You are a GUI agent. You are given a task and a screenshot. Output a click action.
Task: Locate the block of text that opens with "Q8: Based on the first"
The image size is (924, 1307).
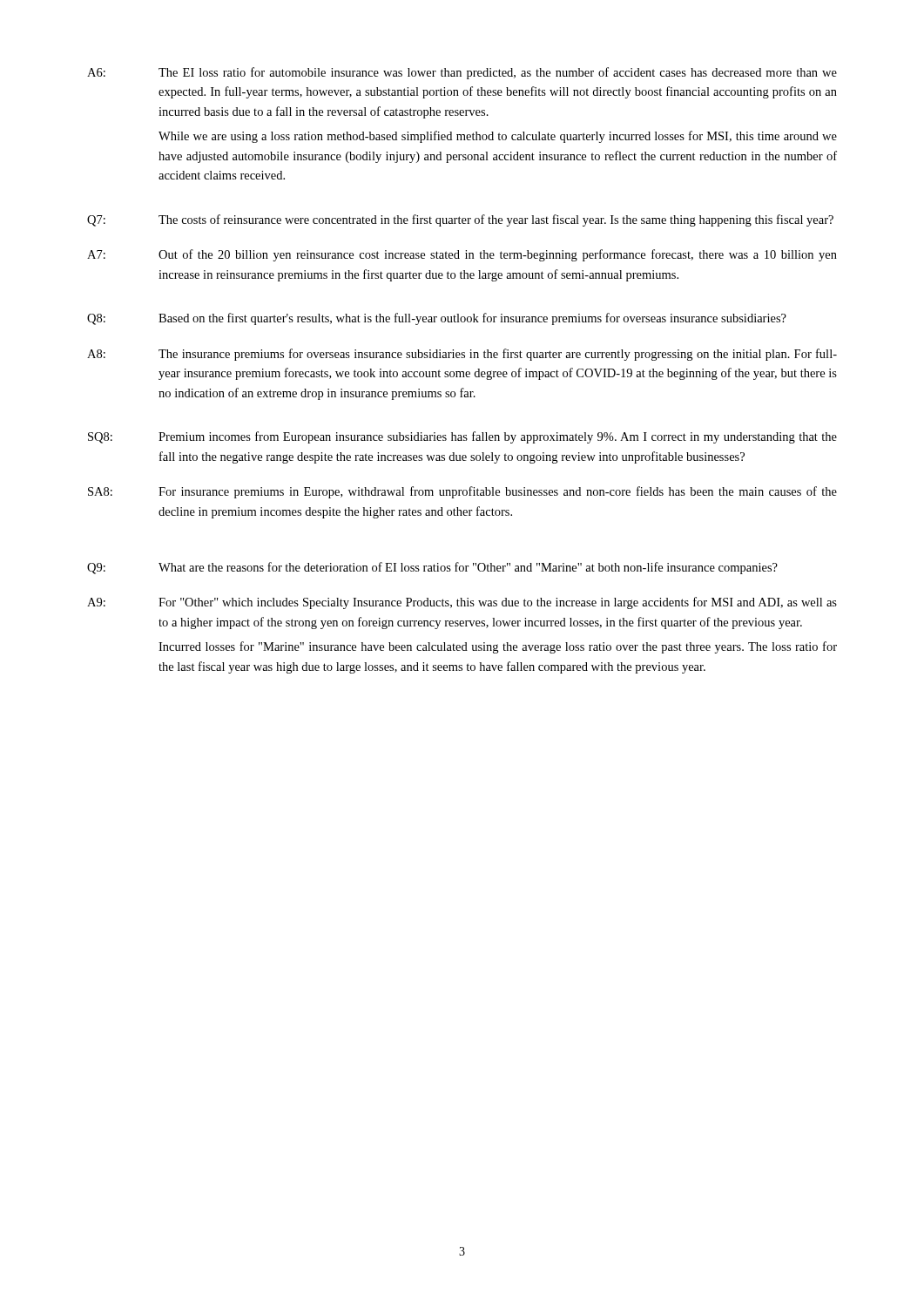462,318
